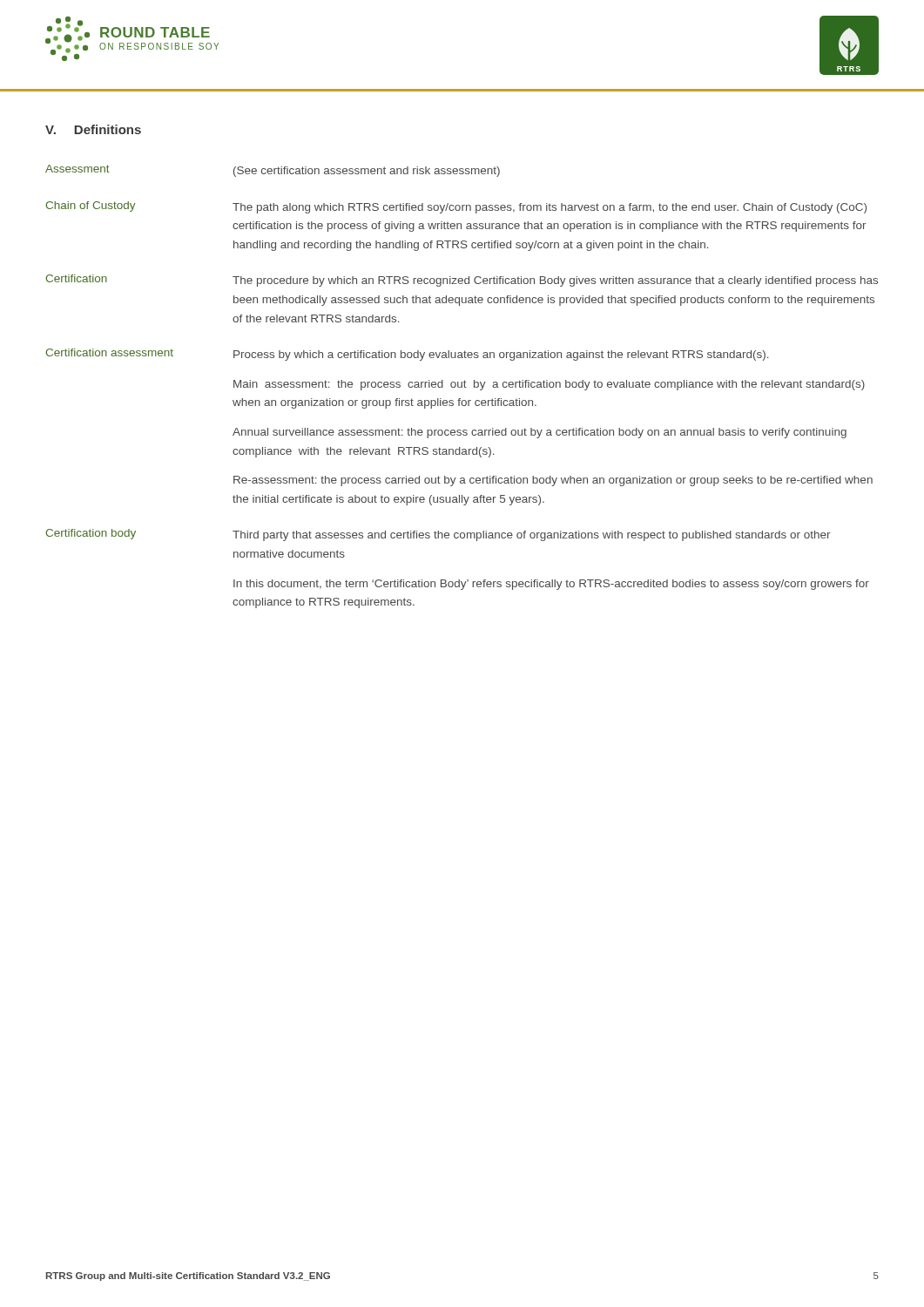Click on the block starting "Certification assessment Process by which"
Viewport: 924px width, 1307px height.
click(x=463, y=427)
